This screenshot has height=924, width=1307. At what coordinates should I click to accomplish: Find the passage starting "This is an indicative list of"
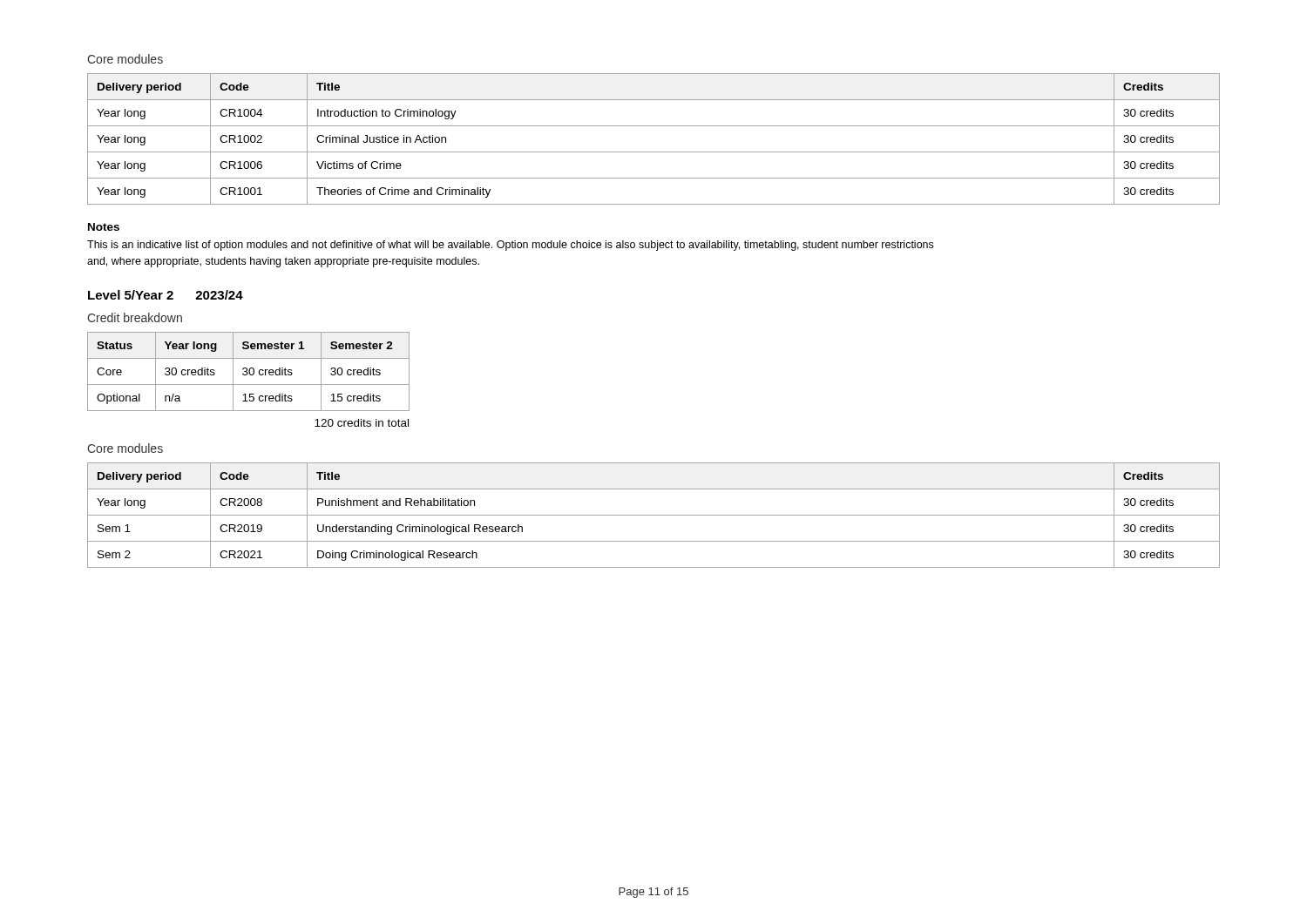point(511,253)
